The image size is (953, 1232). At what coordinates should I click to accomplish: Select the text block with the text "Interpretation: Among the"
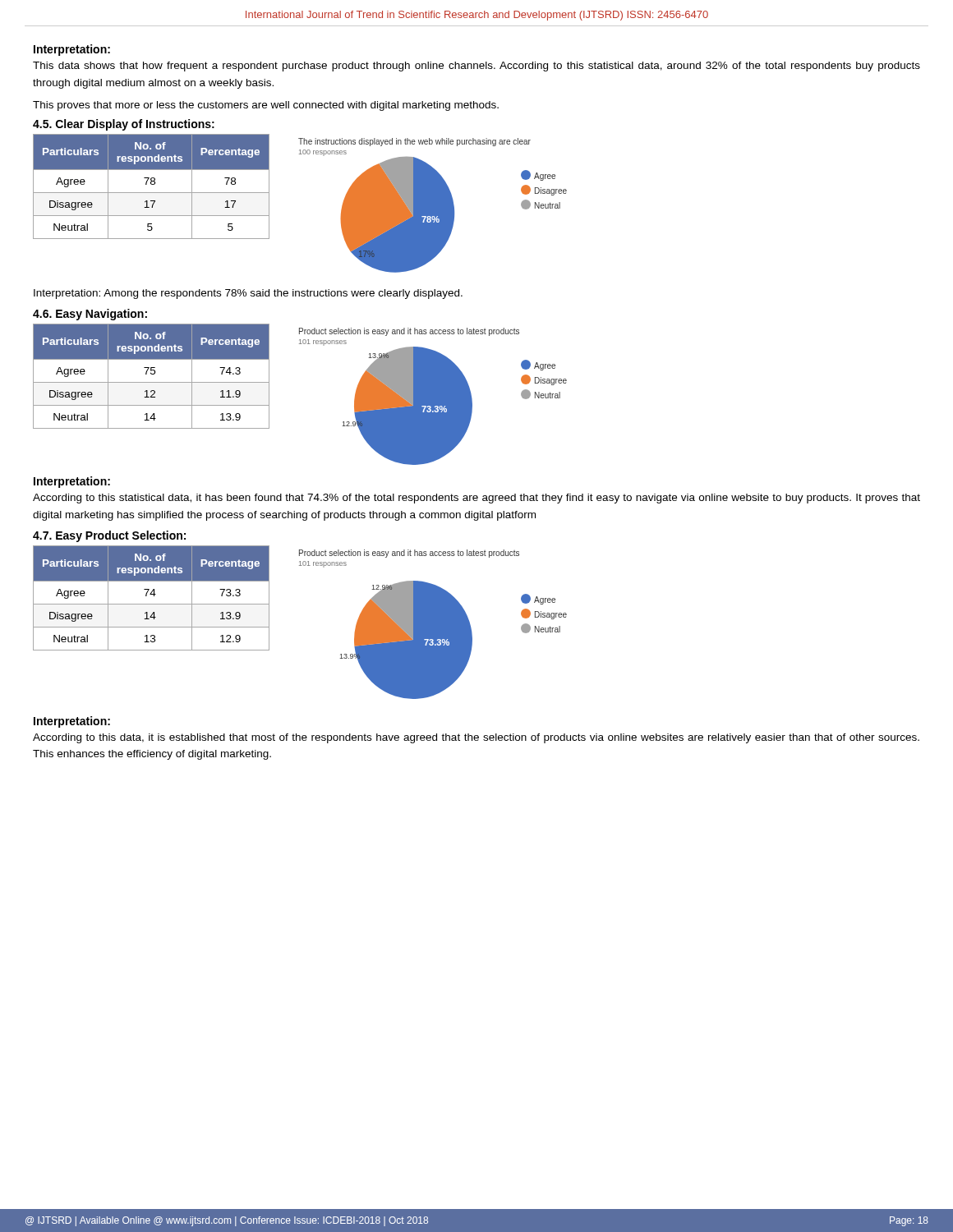(x=248, y=293)
